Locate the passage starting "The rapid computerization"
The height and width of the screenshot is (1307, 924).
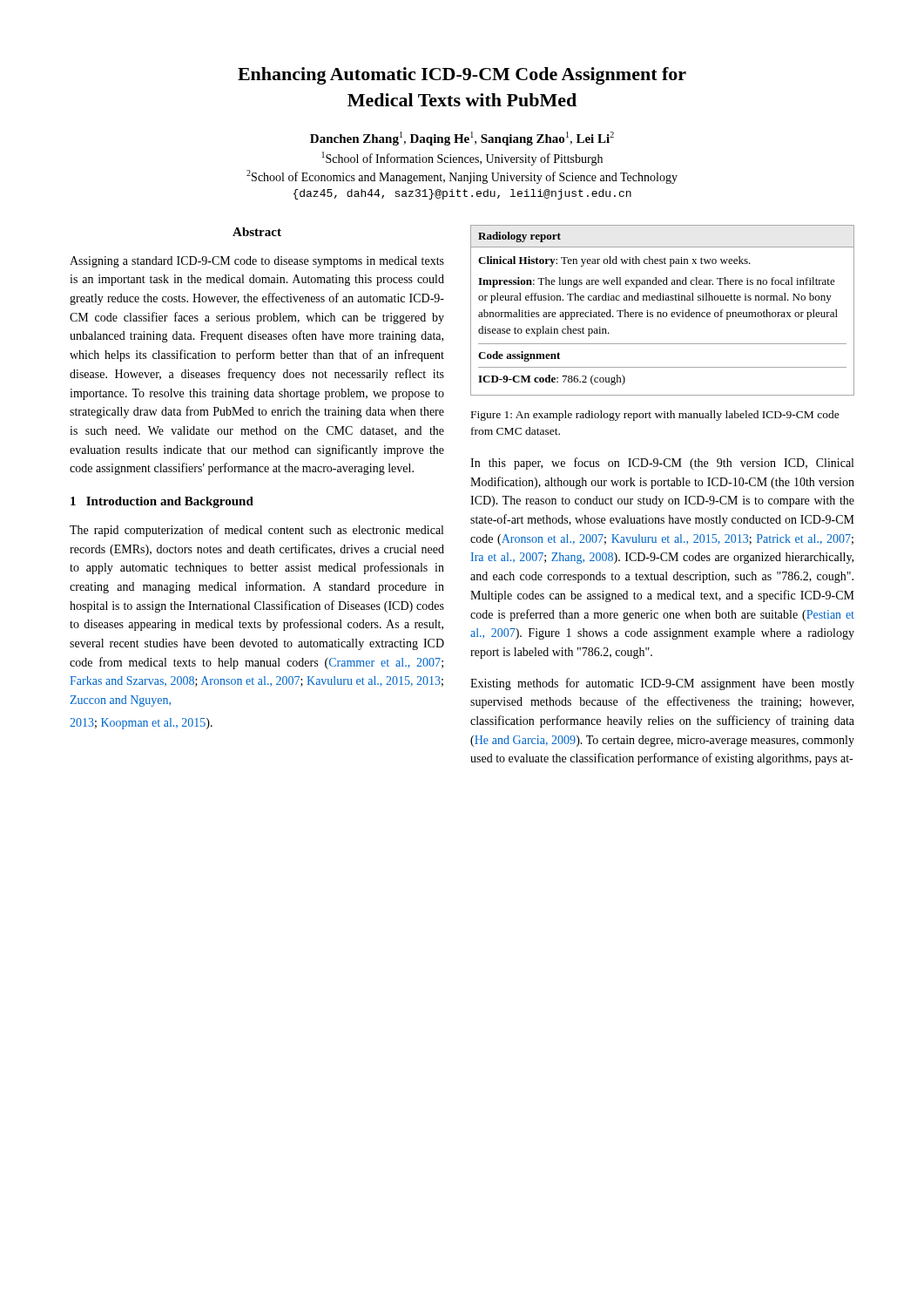(x=257, y=627)
